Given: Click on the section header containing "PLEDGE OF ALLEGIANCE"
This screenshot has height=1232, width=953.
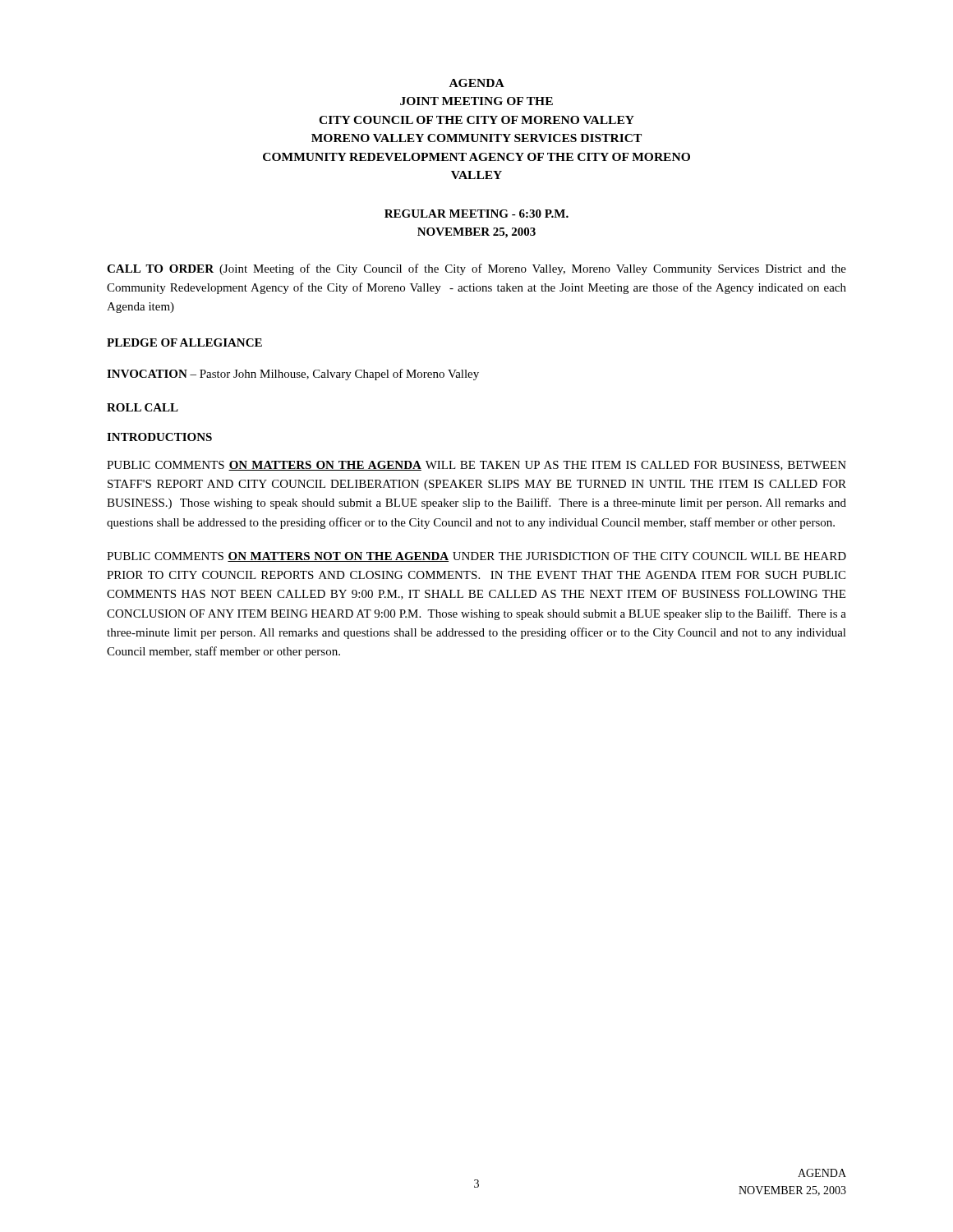Looking at the screenshot, I should [x=185, y=342].
